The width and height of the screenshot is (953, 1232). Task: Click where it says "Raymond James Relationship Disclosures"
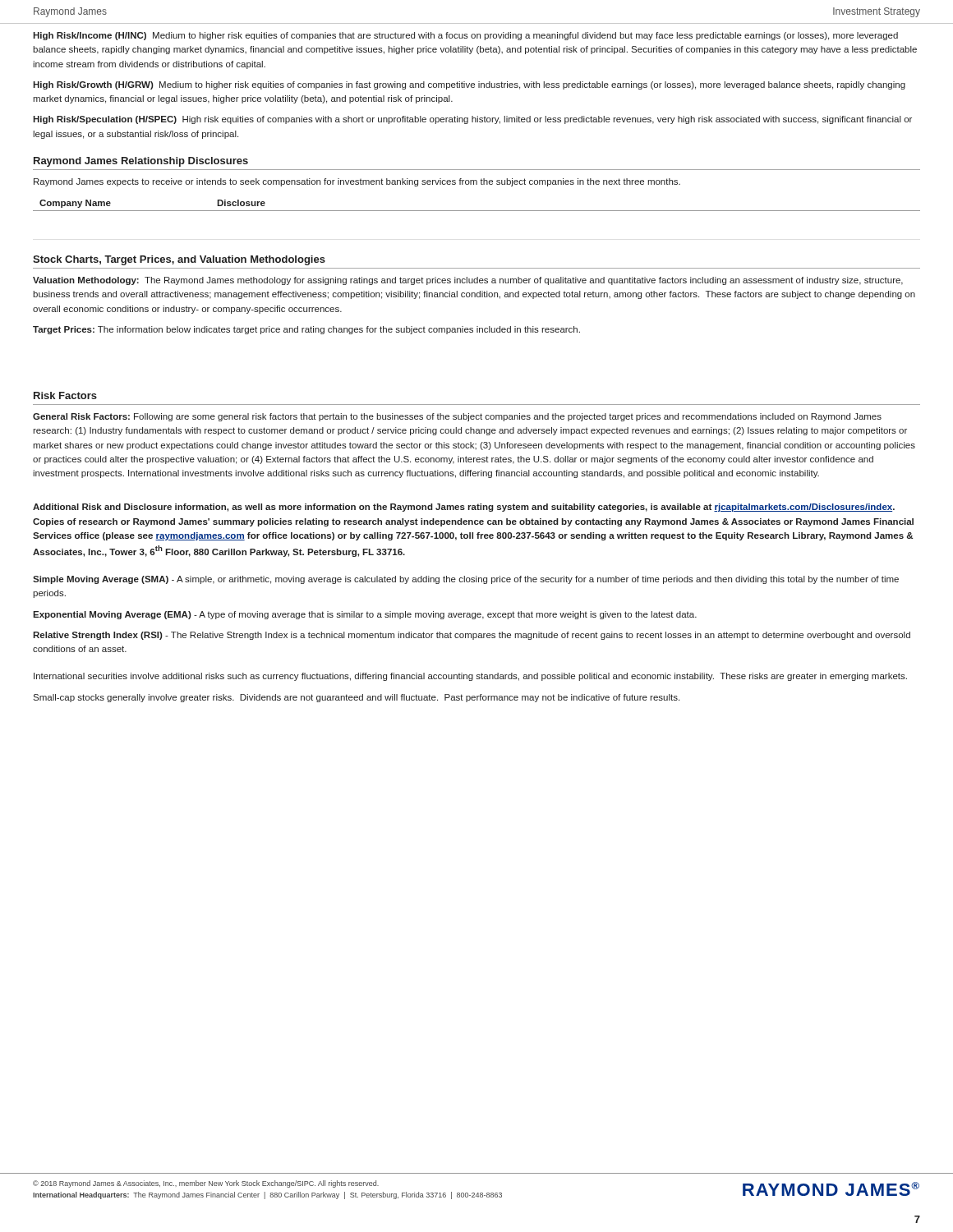(141, 160)
